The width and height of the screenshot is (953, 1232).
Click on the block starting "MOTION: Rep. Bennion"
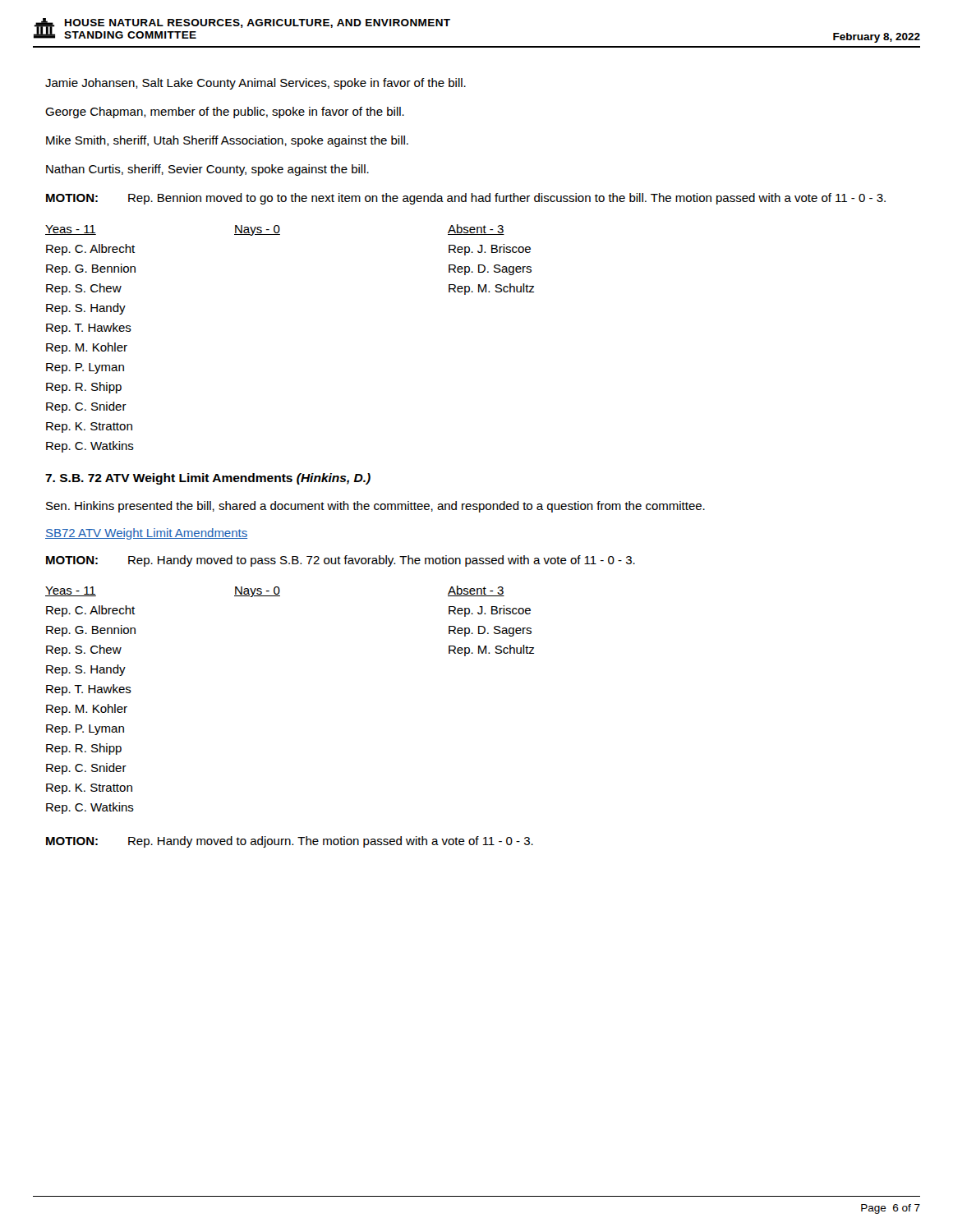click(x=476, y=198)
